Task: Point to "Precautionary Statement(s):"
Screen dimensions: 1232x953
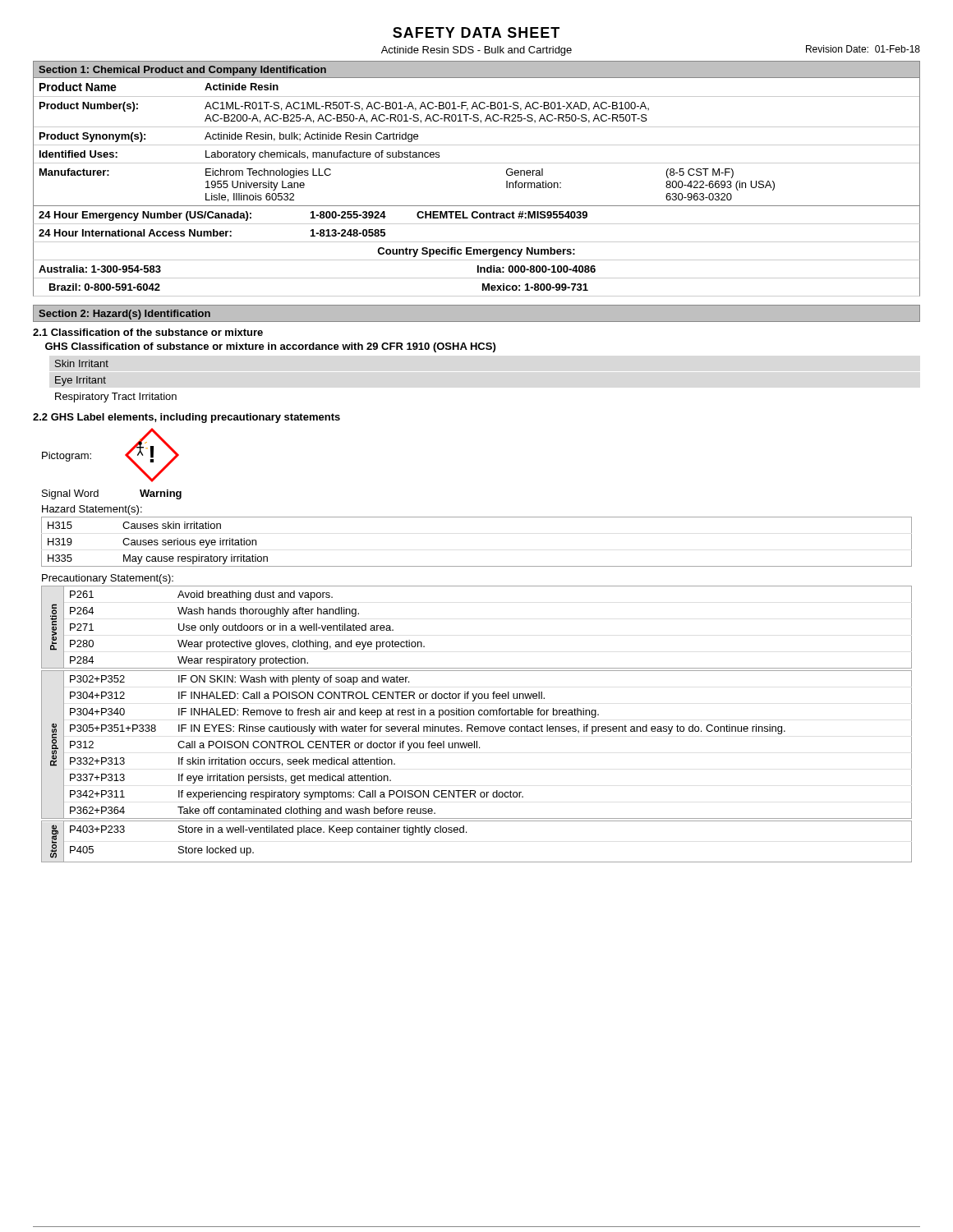Action: click(108, 578)
